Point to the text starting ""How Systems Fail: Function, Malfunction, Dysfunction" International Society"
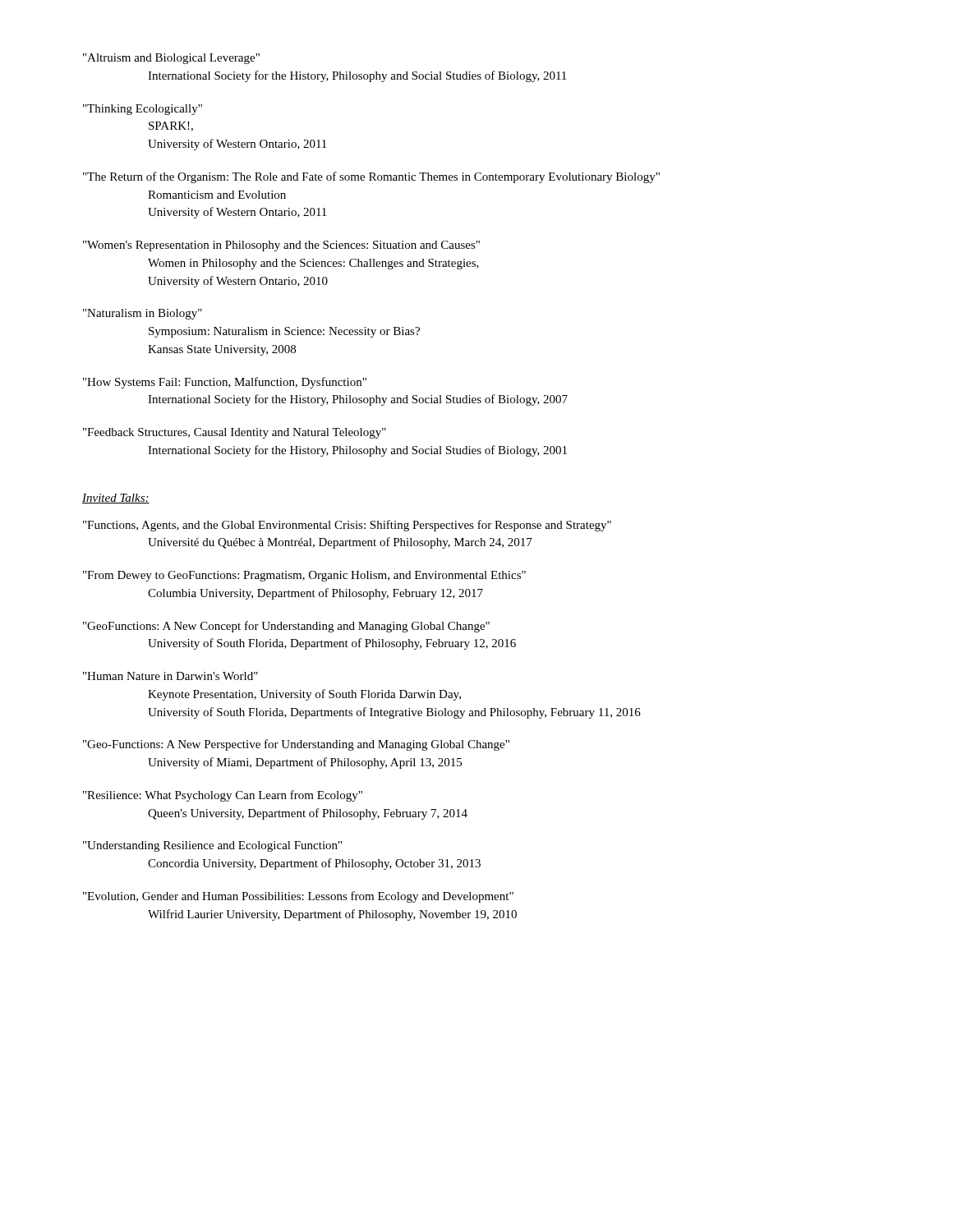The image size is (953, 1232). 476,391
